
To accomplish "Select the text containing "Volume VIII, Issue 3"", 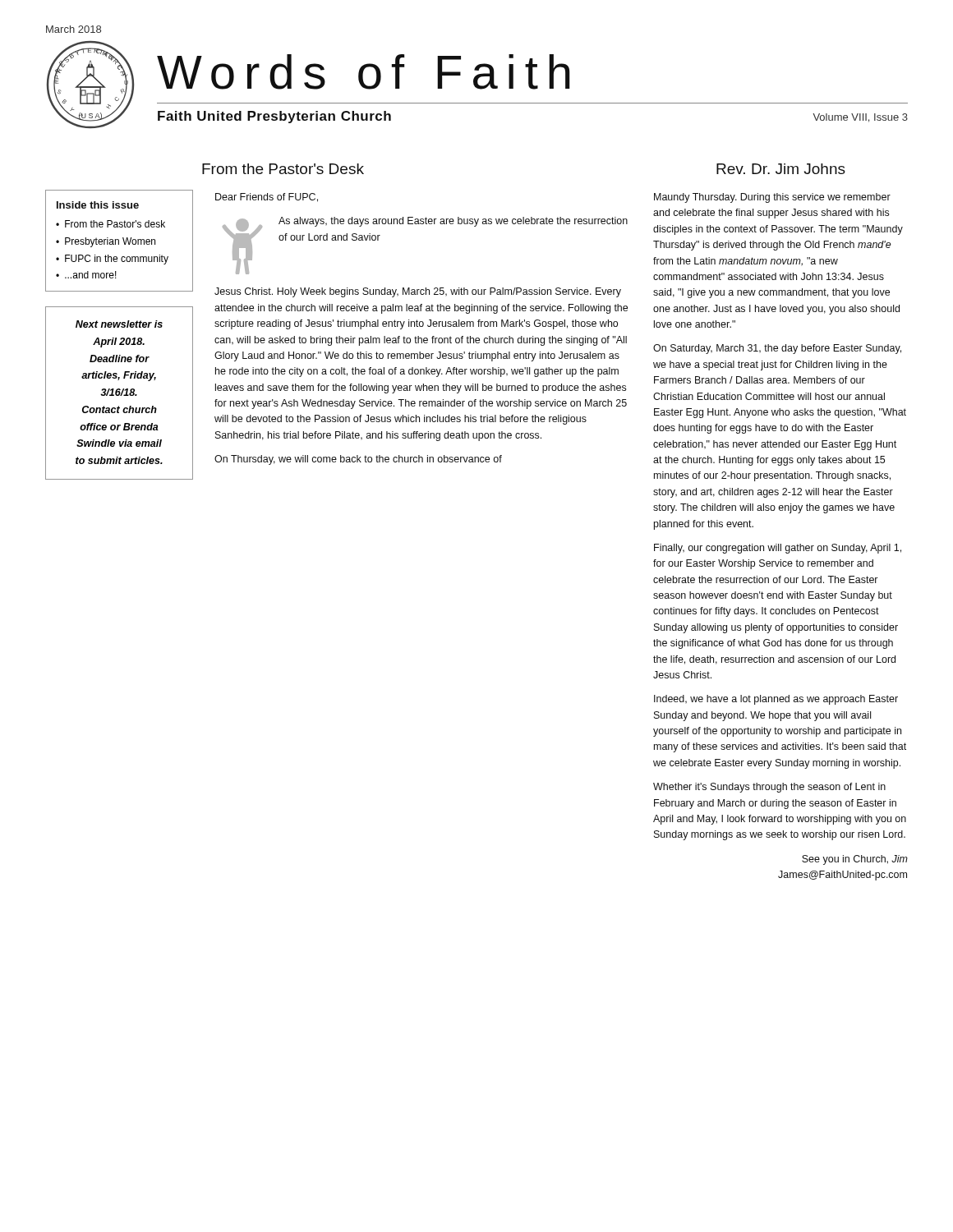I will pos(860,117).
